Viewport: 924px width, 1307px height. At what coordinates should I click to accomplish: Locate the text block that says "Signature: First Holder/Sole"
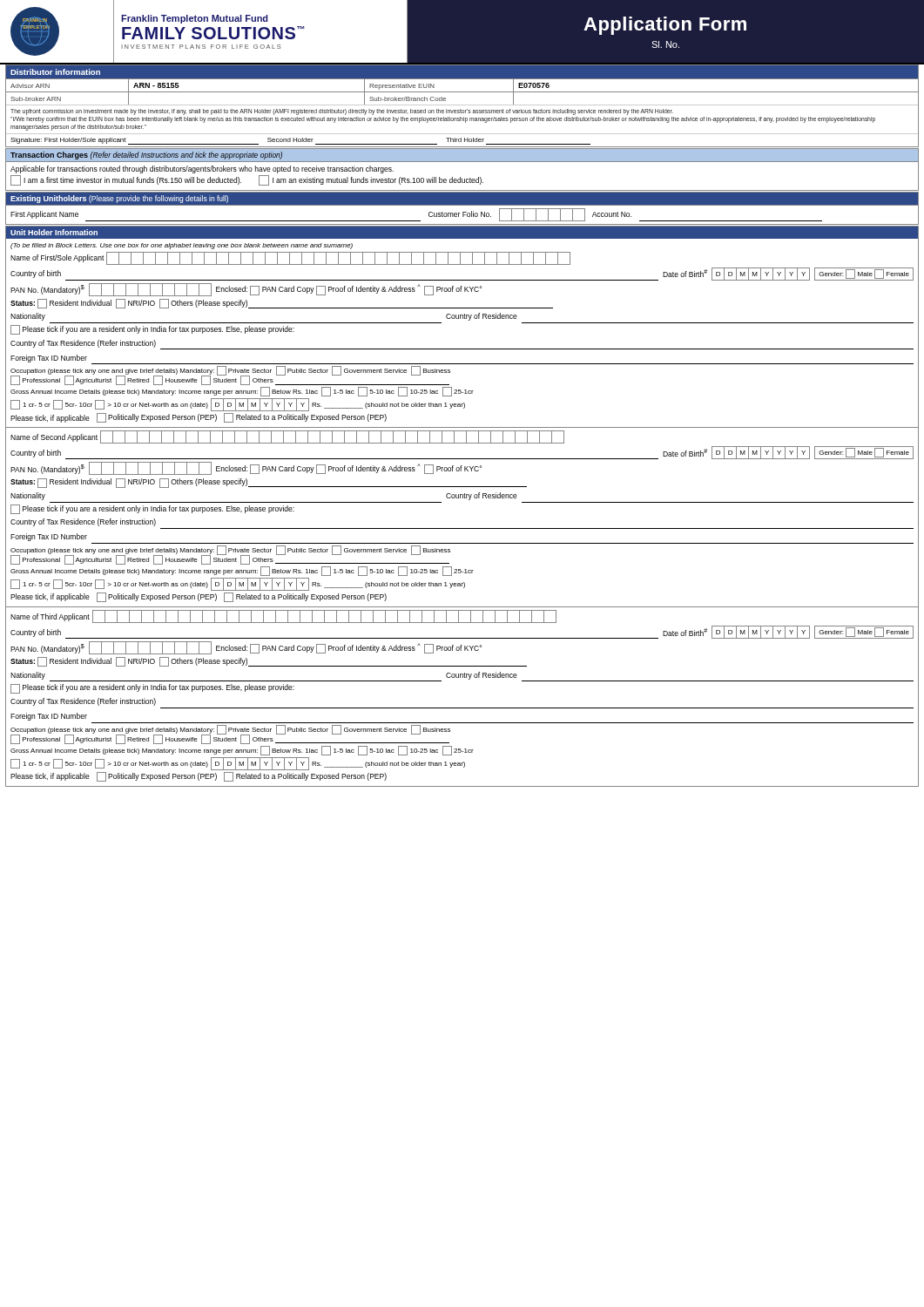[301, 140]
